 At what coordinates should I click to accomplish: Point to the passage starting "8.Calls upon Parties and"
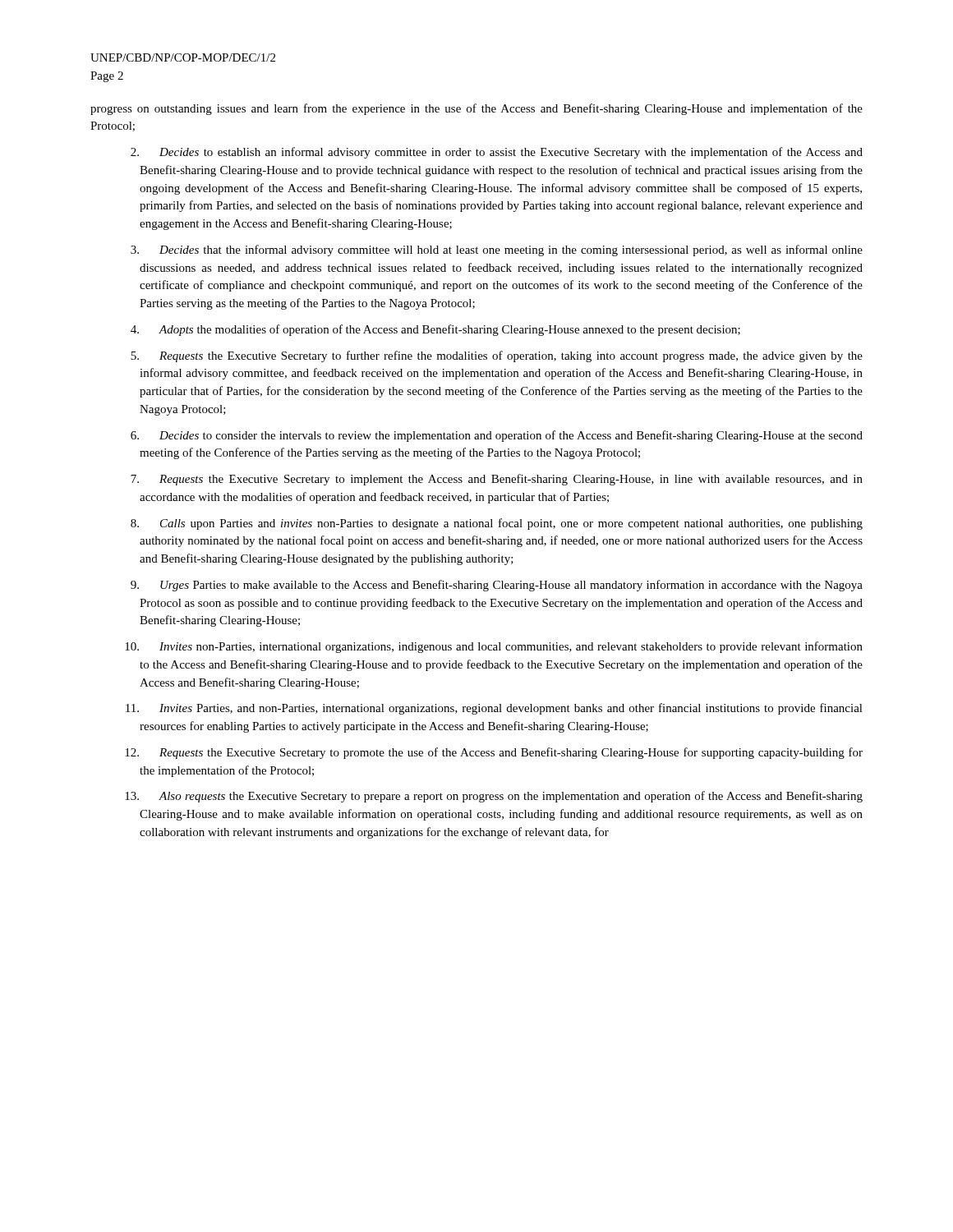click(x=476, y=541)
